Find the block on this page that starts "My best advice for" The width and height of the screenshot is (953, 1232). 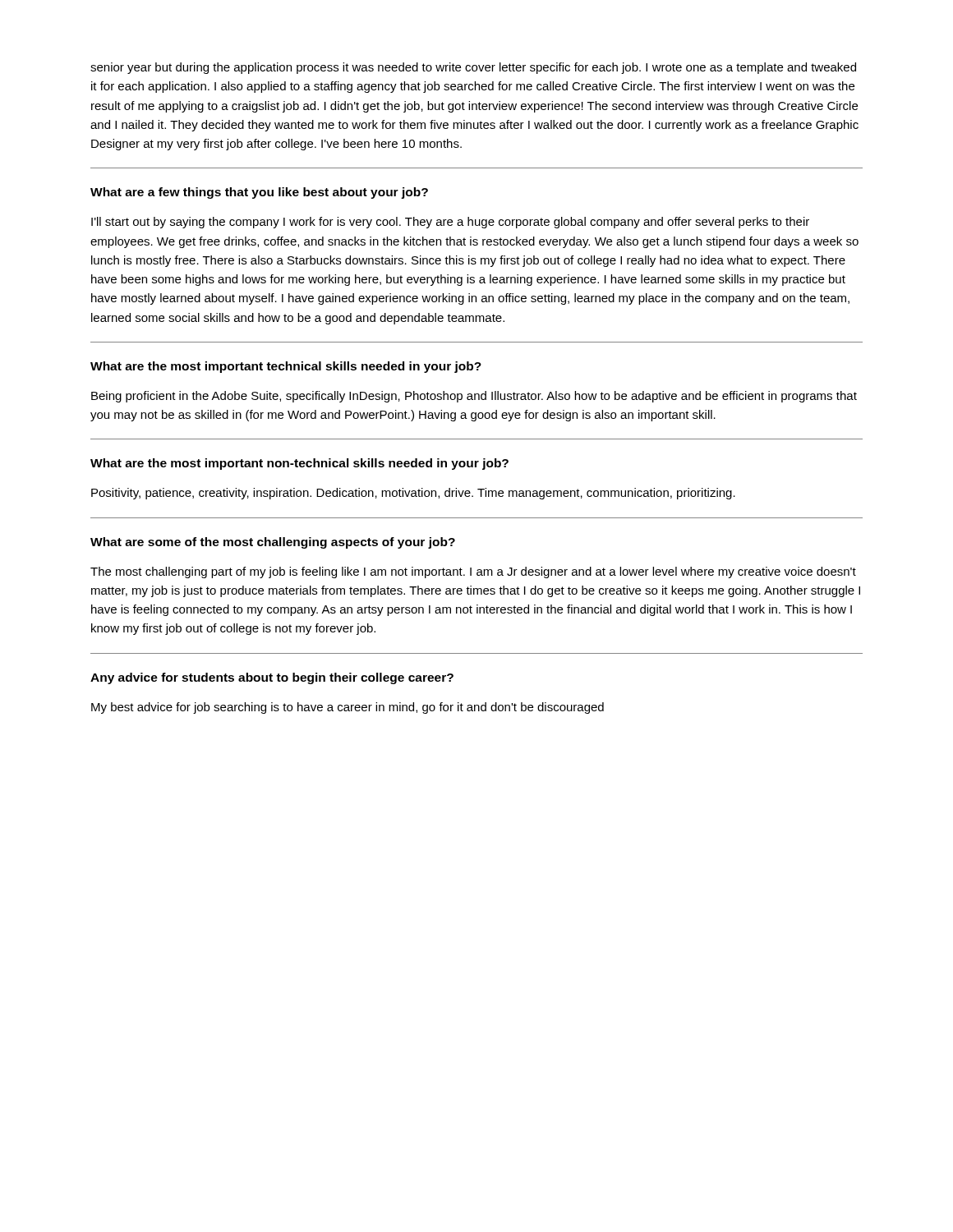(476, 706)
